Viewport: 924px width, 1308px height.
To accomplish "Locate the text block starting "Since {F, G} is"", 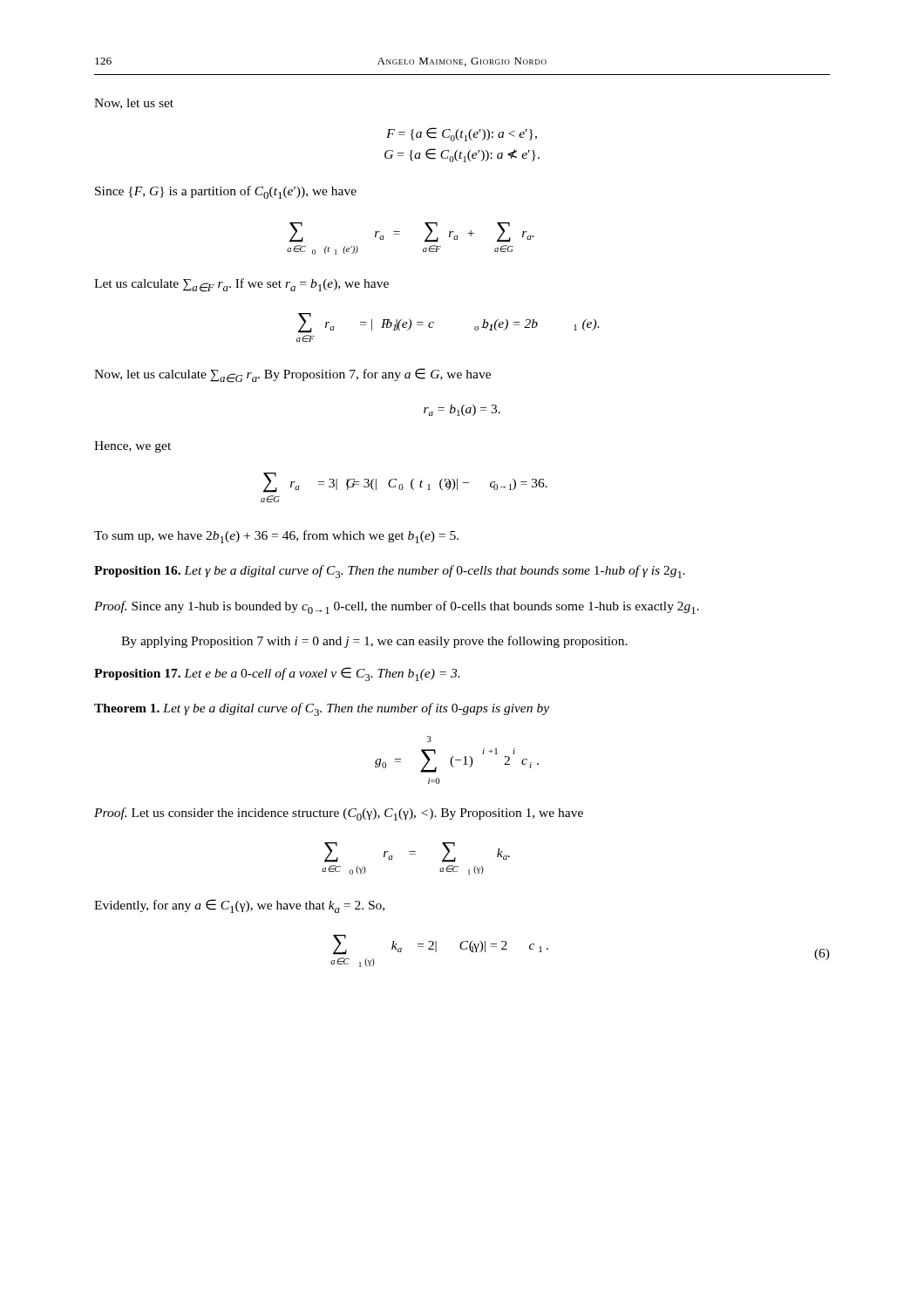I will click(225, 192).
